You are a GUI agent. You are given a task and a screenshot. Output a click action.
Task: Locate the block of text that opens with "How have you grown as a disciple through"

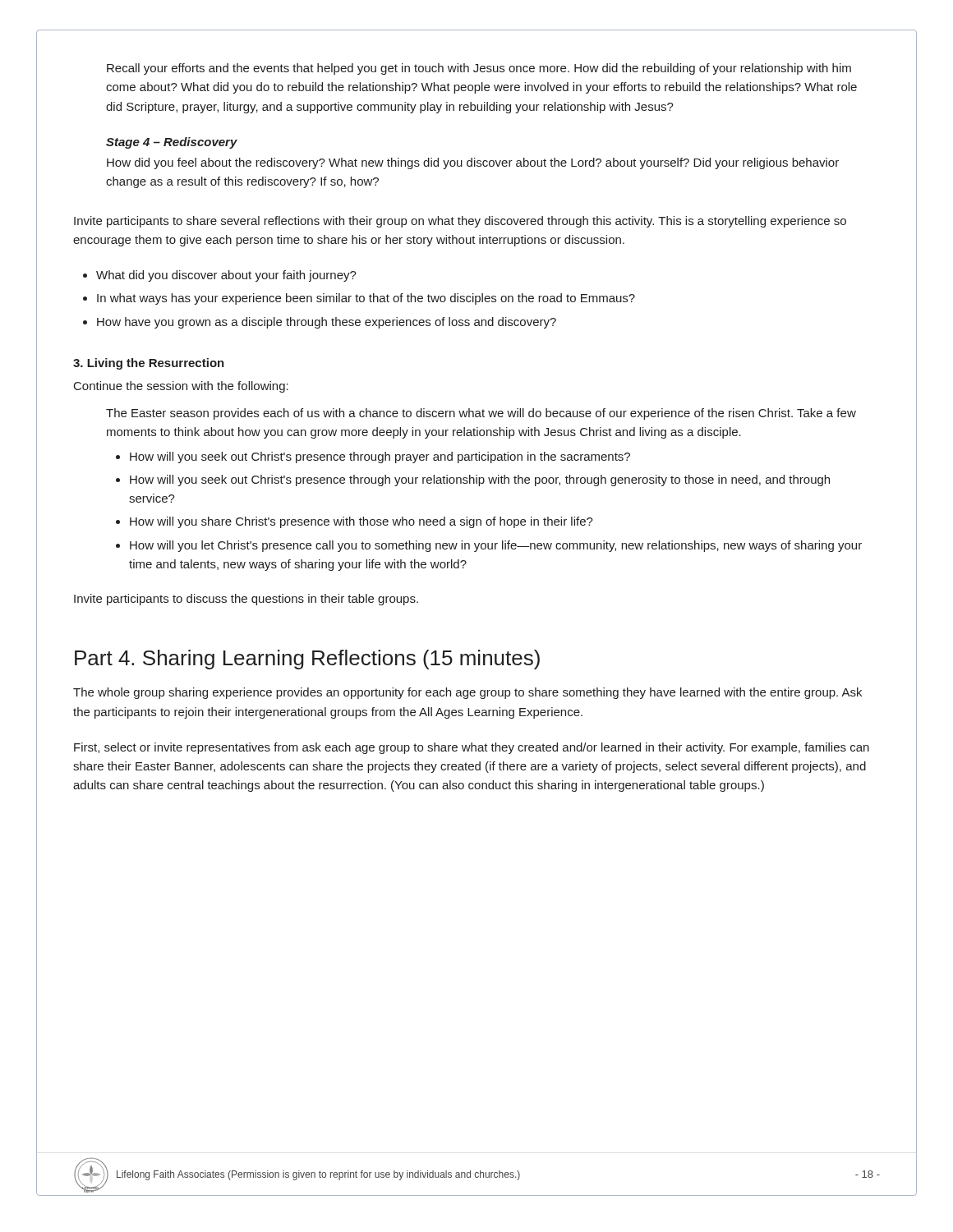click(326, 321)
